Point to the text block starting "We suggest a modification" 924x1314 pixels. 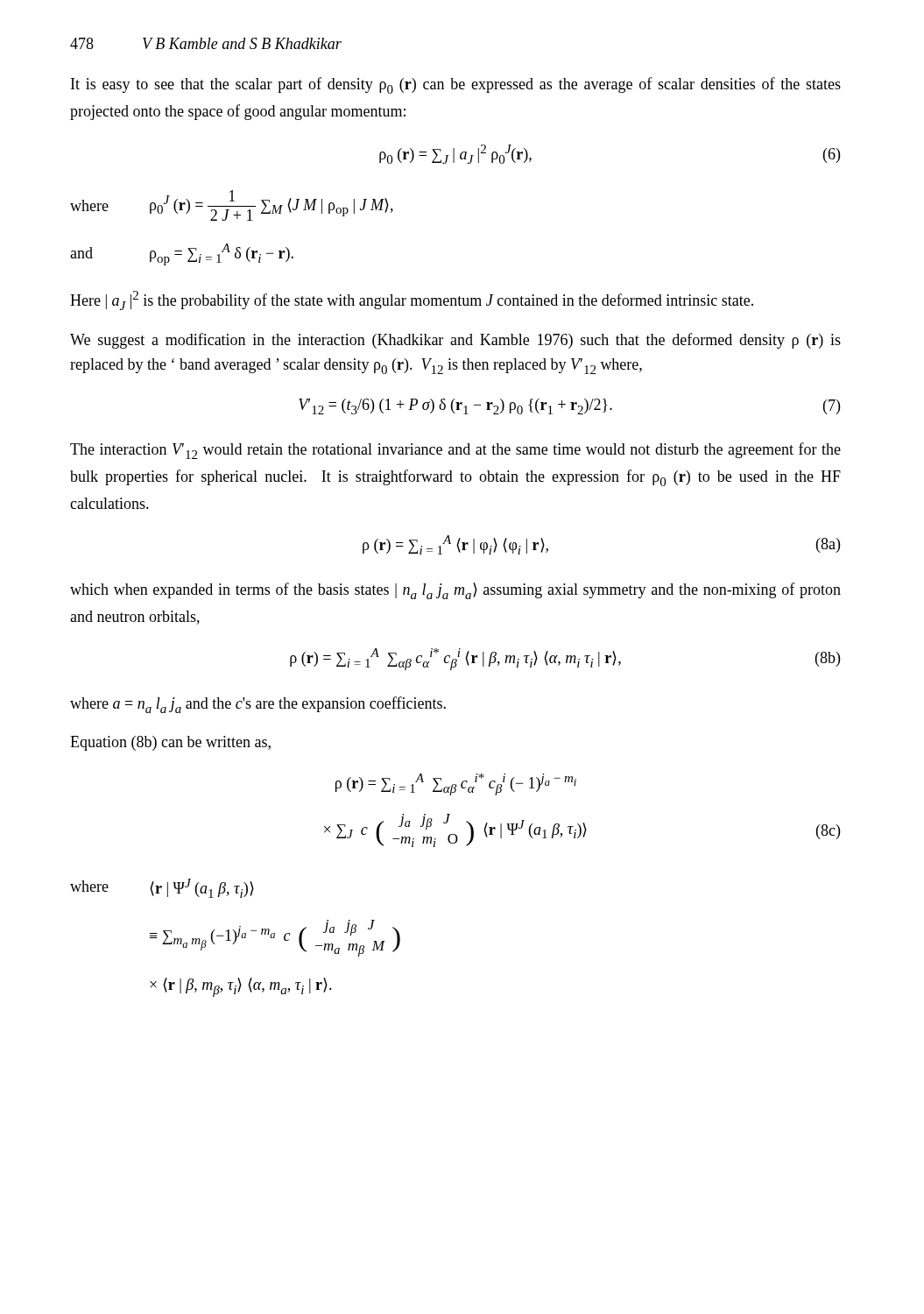pos(455,353)
